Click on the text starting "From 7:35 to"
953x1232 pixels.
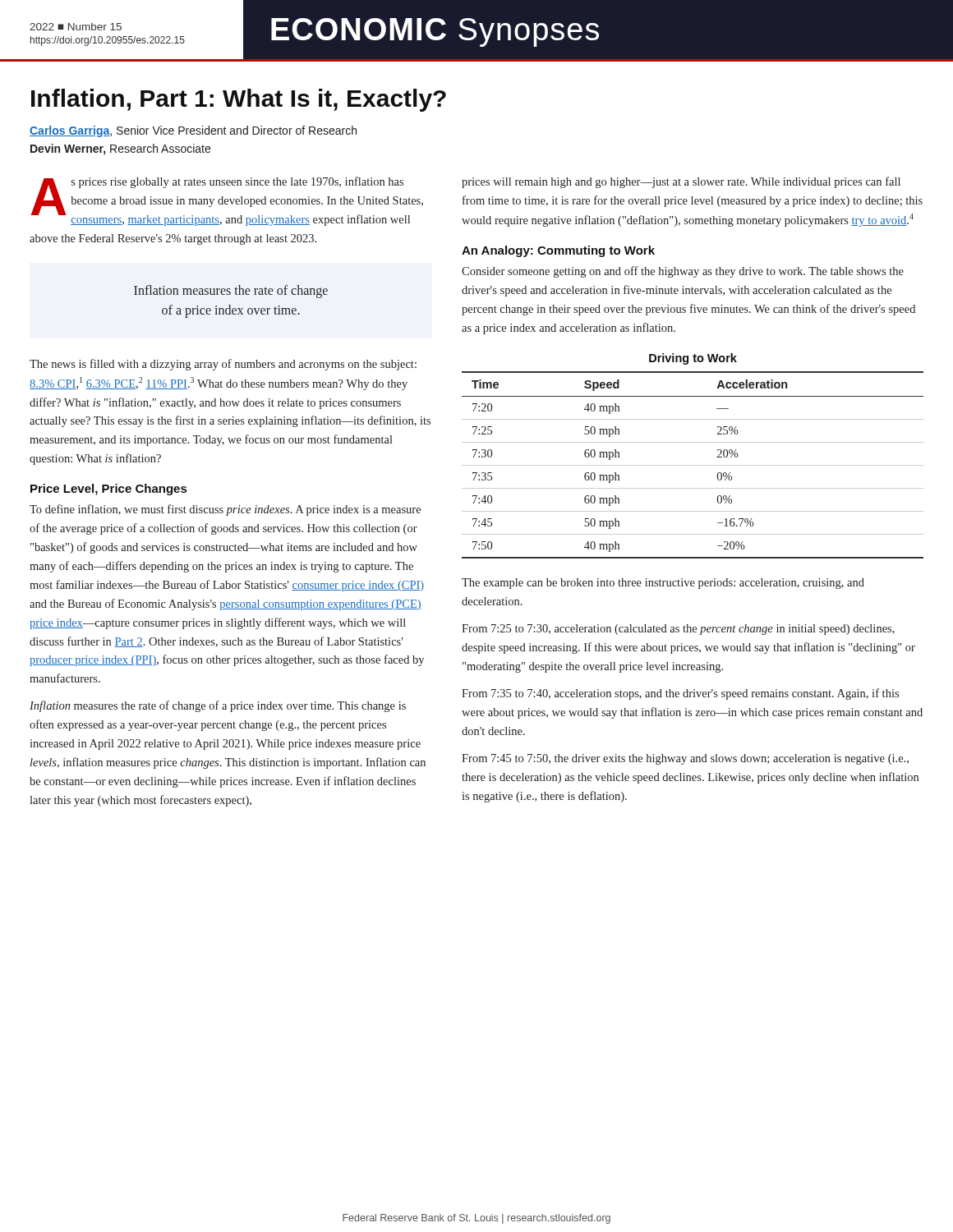coord(693,712)
